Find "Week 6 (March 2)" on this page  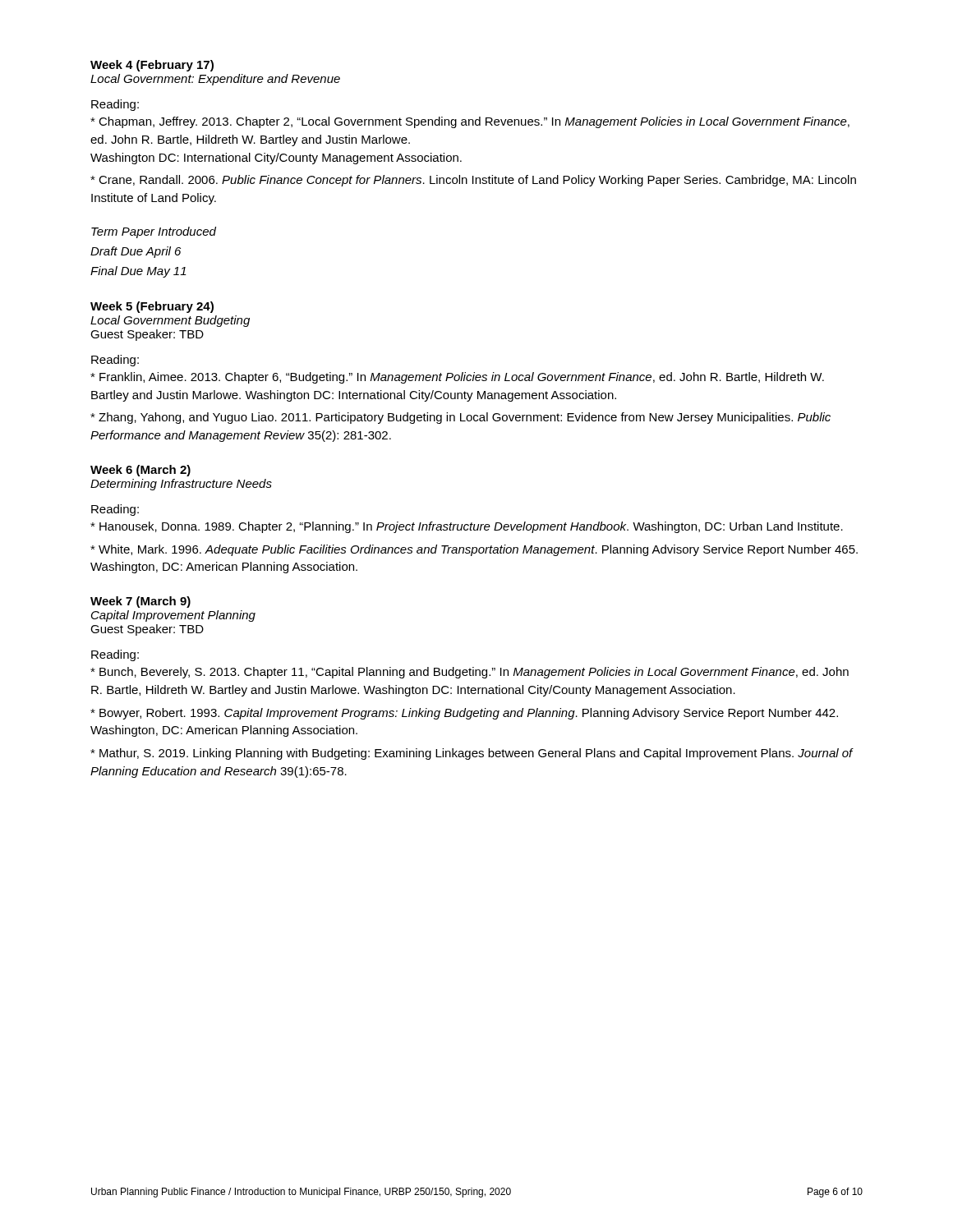click(141, 469)
